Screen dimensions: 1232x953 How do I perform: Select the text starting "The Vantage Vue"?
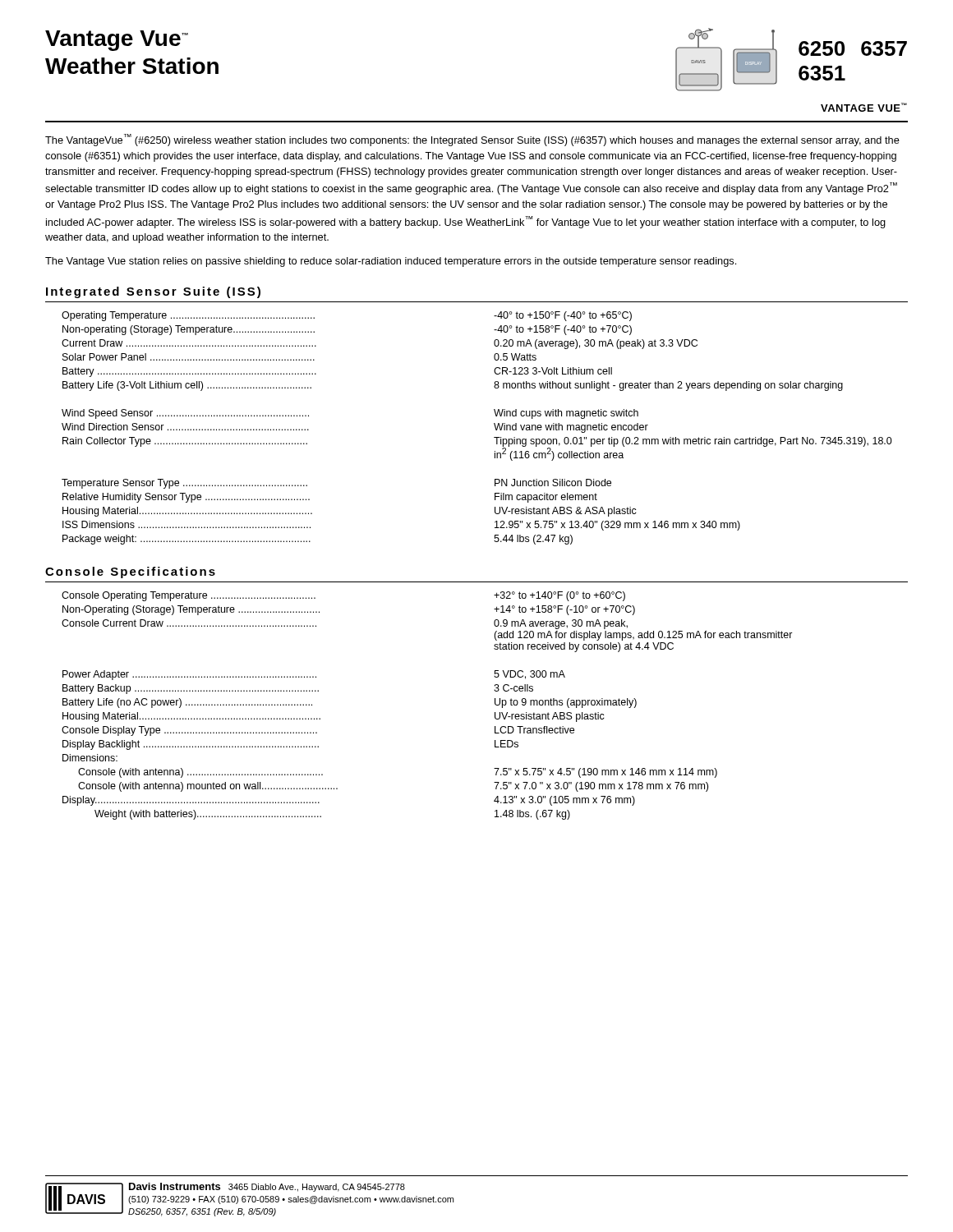tap(391, 261)
